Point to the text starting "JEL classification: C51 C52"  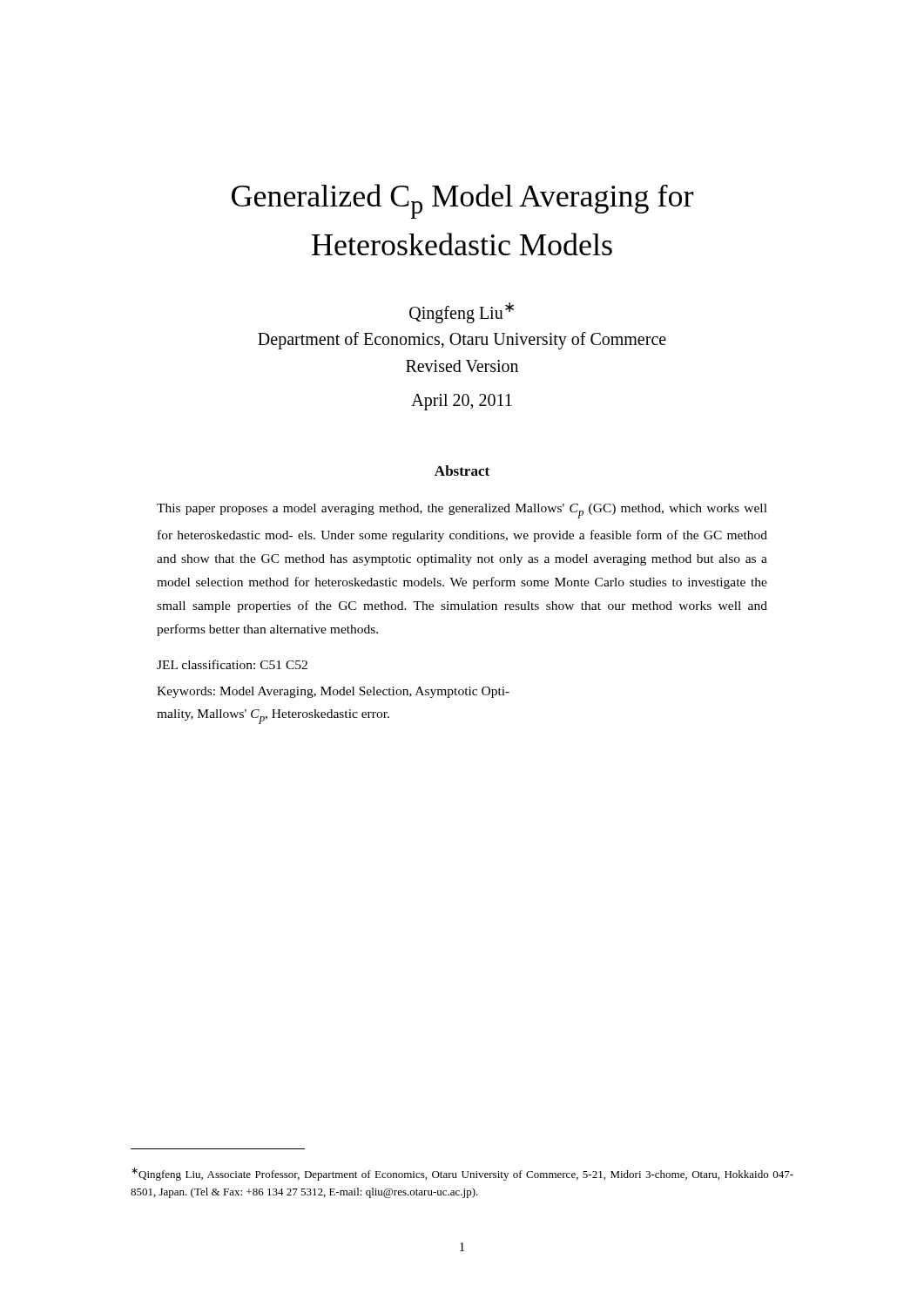(232, 664)
